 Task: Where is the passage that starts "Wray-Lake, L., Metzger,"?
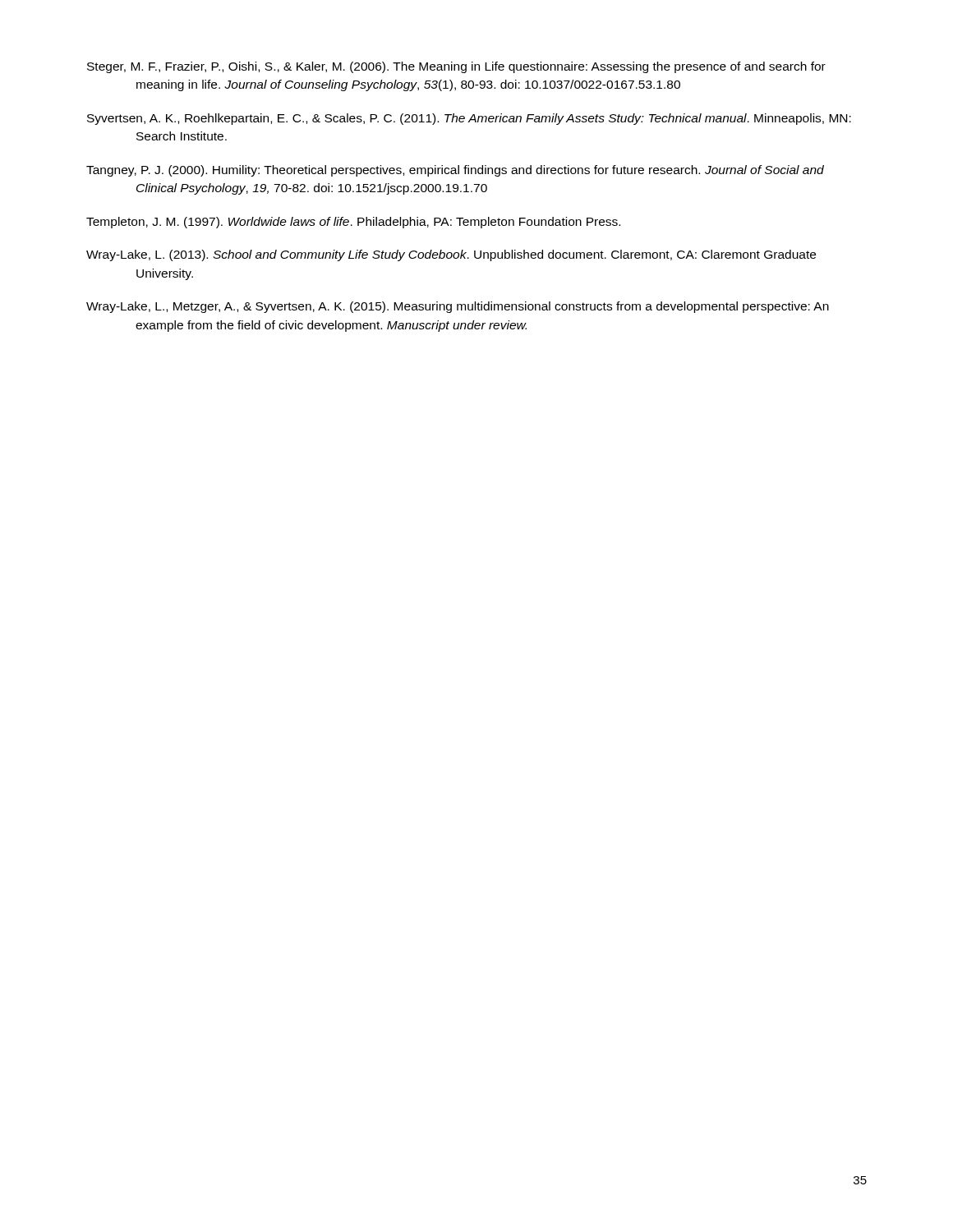[x=458, y=315]
